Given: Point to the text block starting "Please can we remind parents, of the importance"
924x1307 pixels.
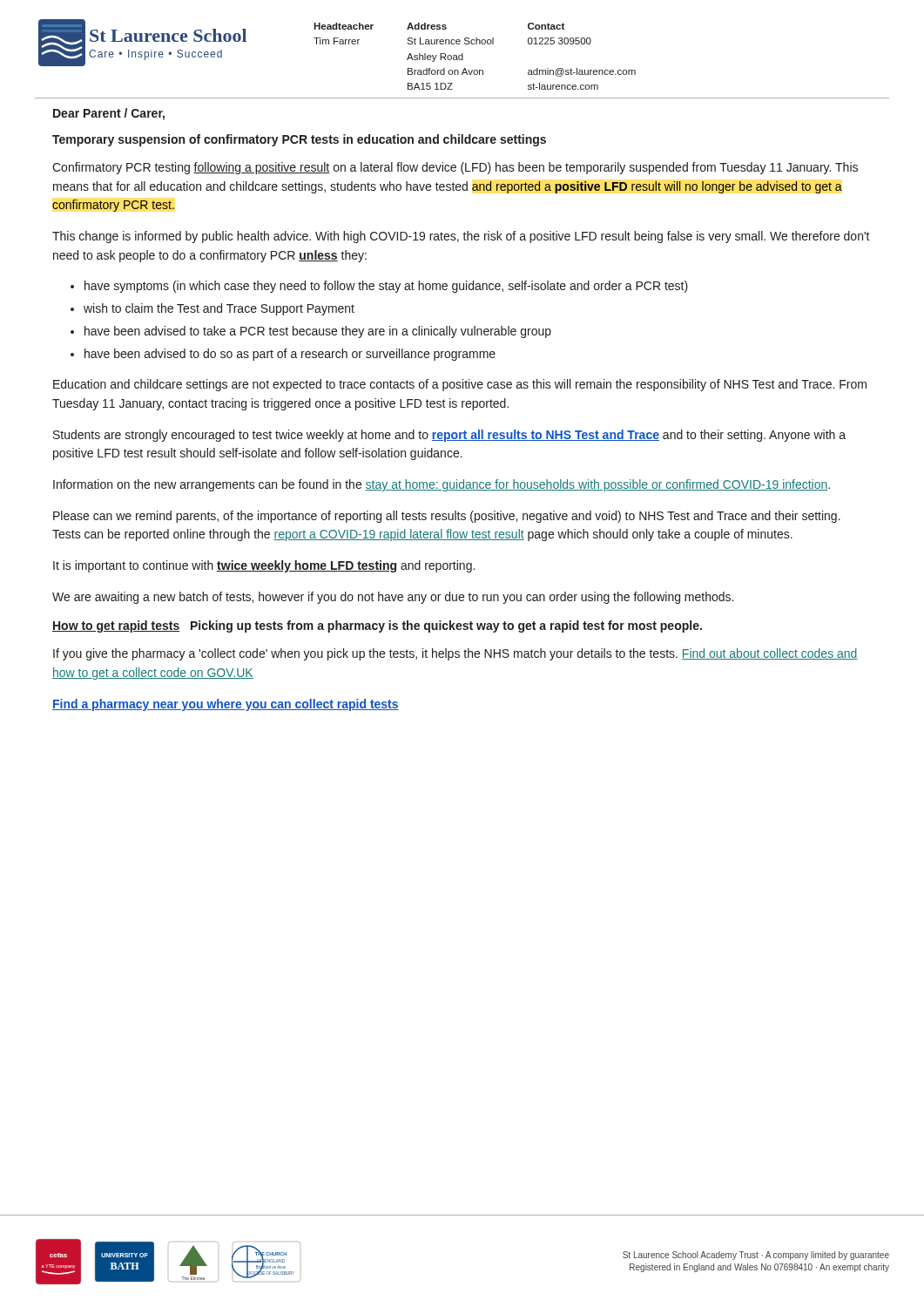Looking at the screenshot, I should click(x=447, y=525).
